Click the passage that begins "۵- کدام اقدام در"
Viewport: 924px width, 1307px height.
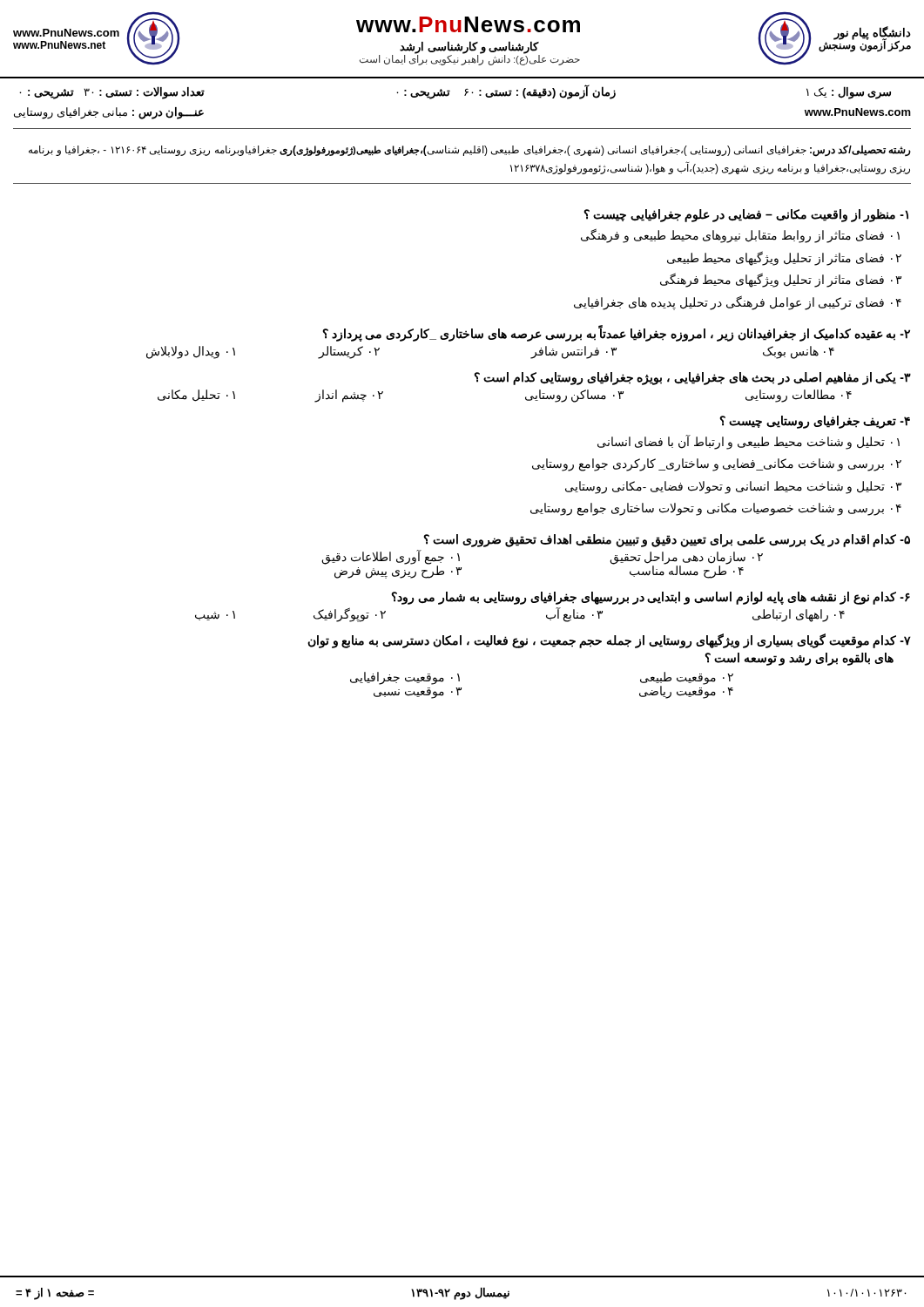coord(462,555)
